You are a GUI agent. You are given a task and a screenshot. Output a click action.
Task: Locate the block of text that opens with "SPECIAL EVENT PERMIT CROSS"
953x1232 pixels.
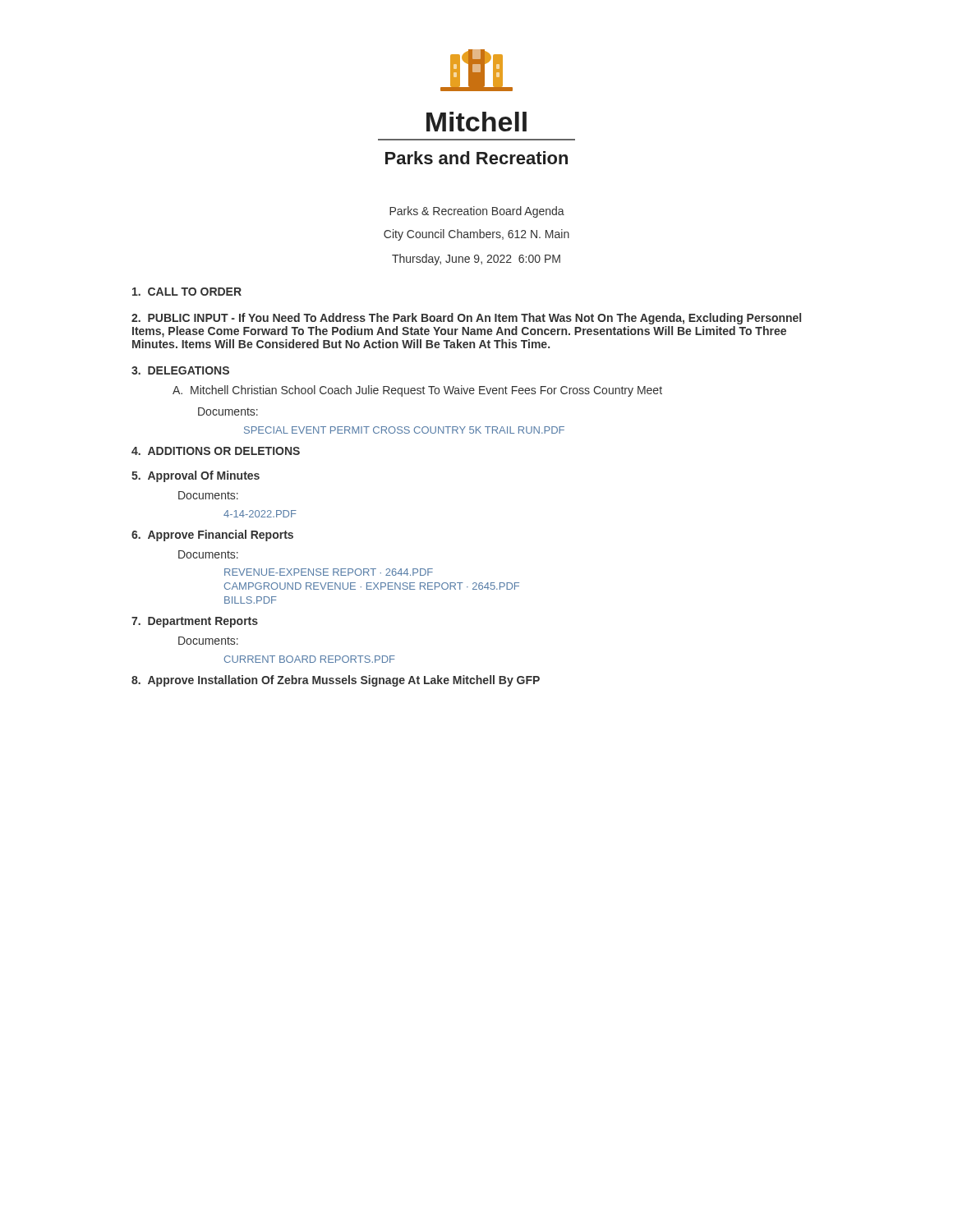[404, 430]
